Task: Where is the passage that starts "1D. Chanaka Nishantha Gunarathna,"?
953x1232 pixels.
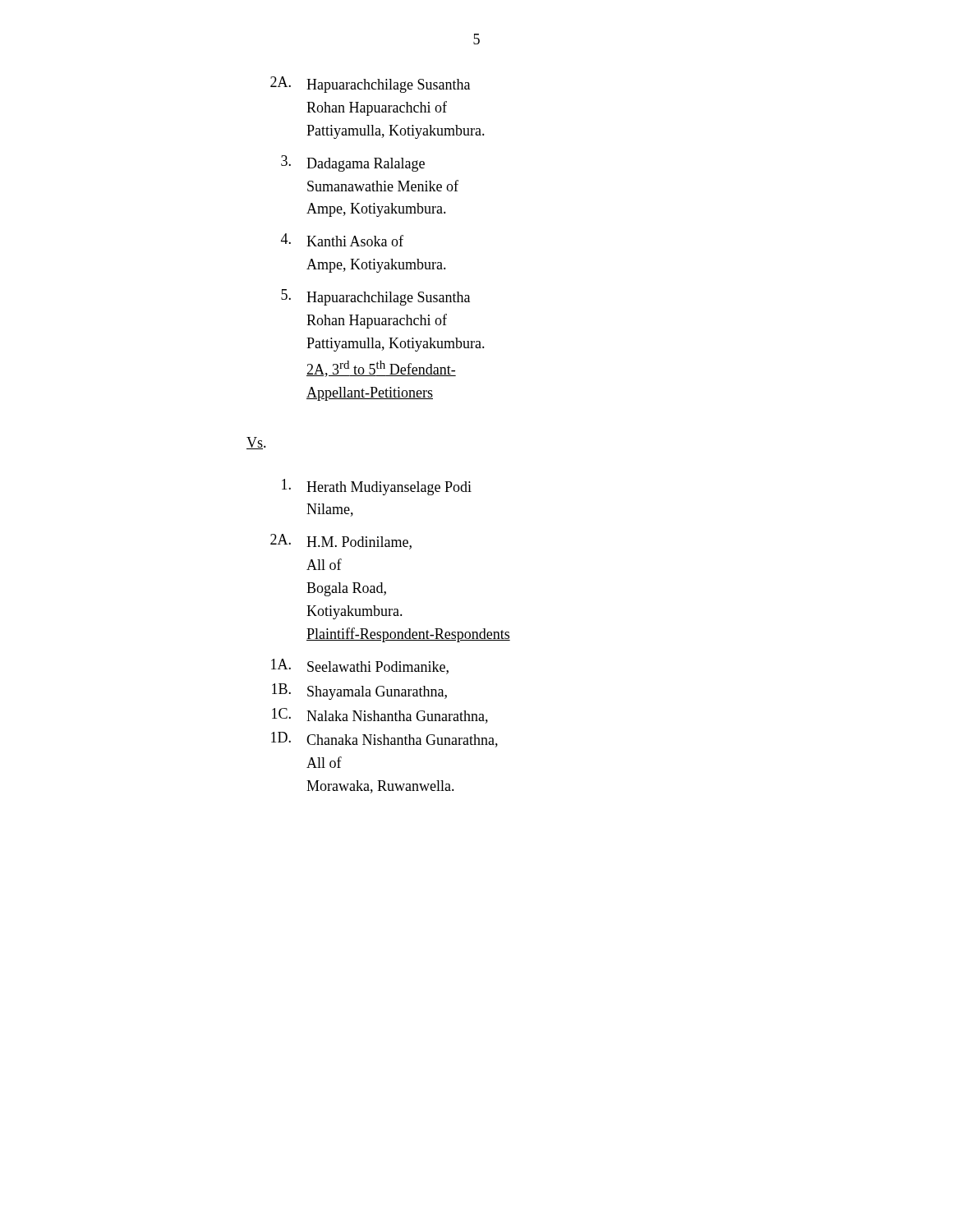Action: tap(384, 740)
